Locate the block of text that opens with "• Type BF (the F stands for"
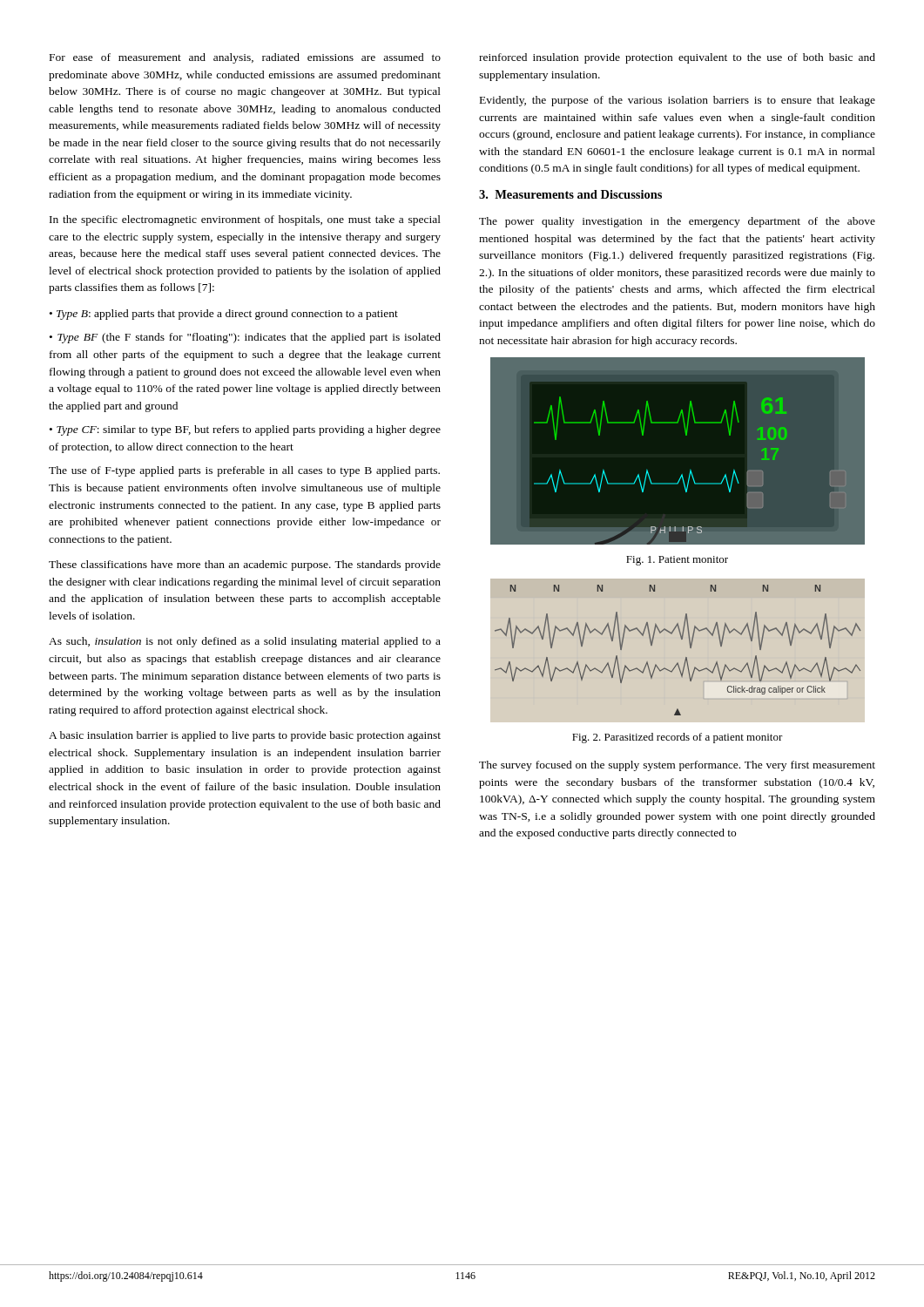This screenshot has width=924, height=1307. point(245,371)
